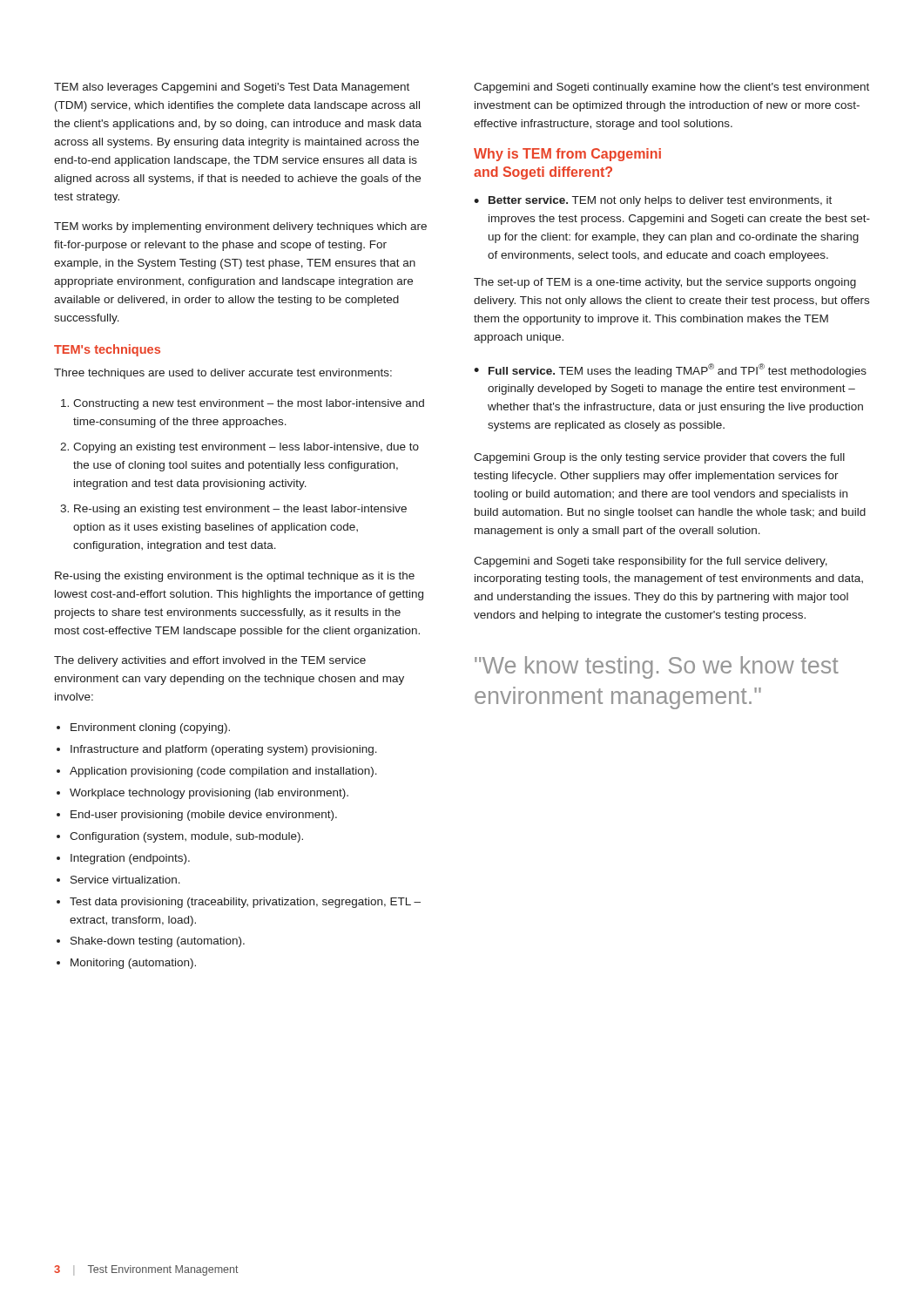Locate the text block that reads "The delivery activities and effort involved"
The height and width of the screenshot is (1307, 924).
coord(241,680)
